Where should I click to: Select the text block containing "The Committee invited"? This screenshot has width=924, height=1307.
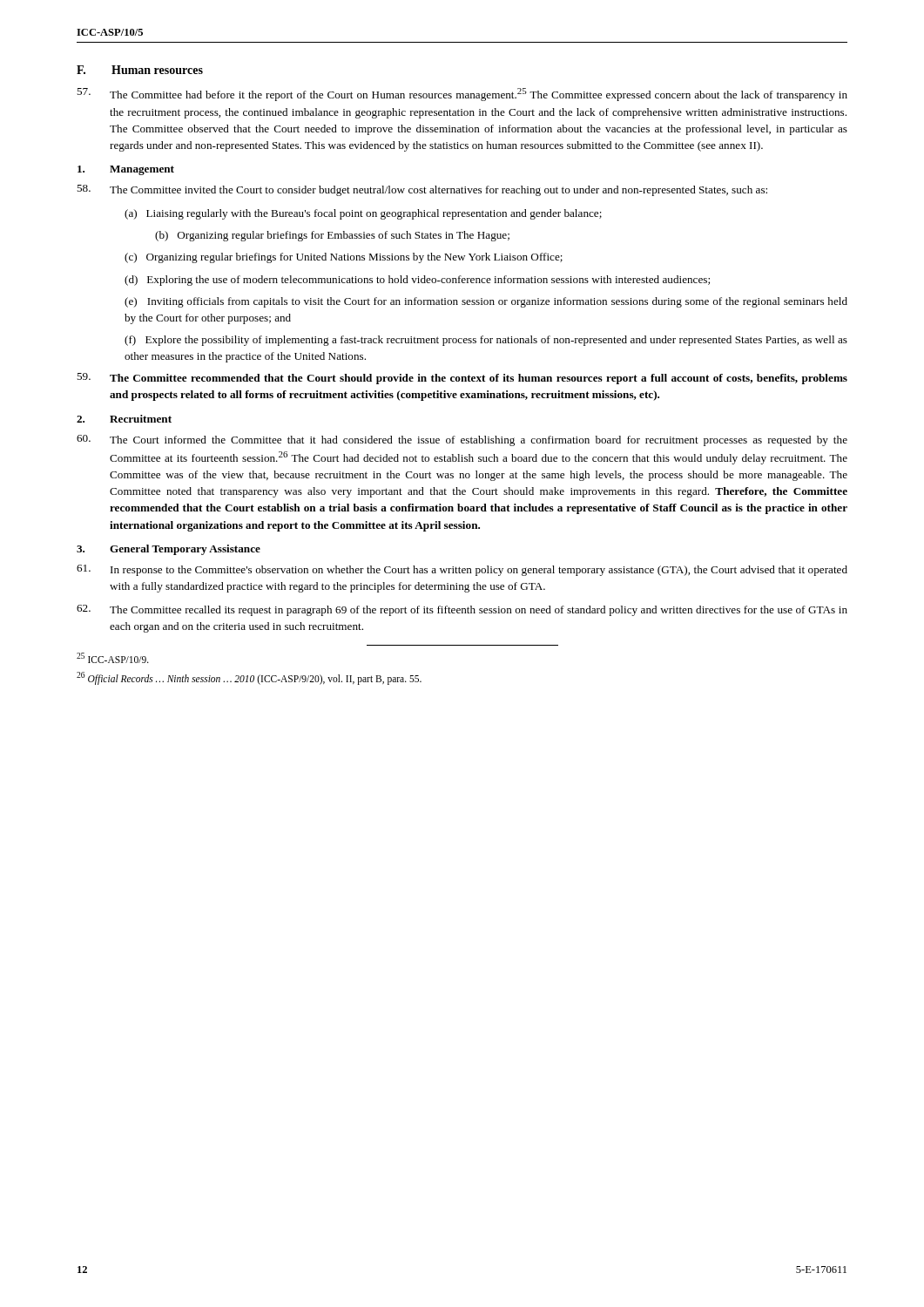[462, 190]
